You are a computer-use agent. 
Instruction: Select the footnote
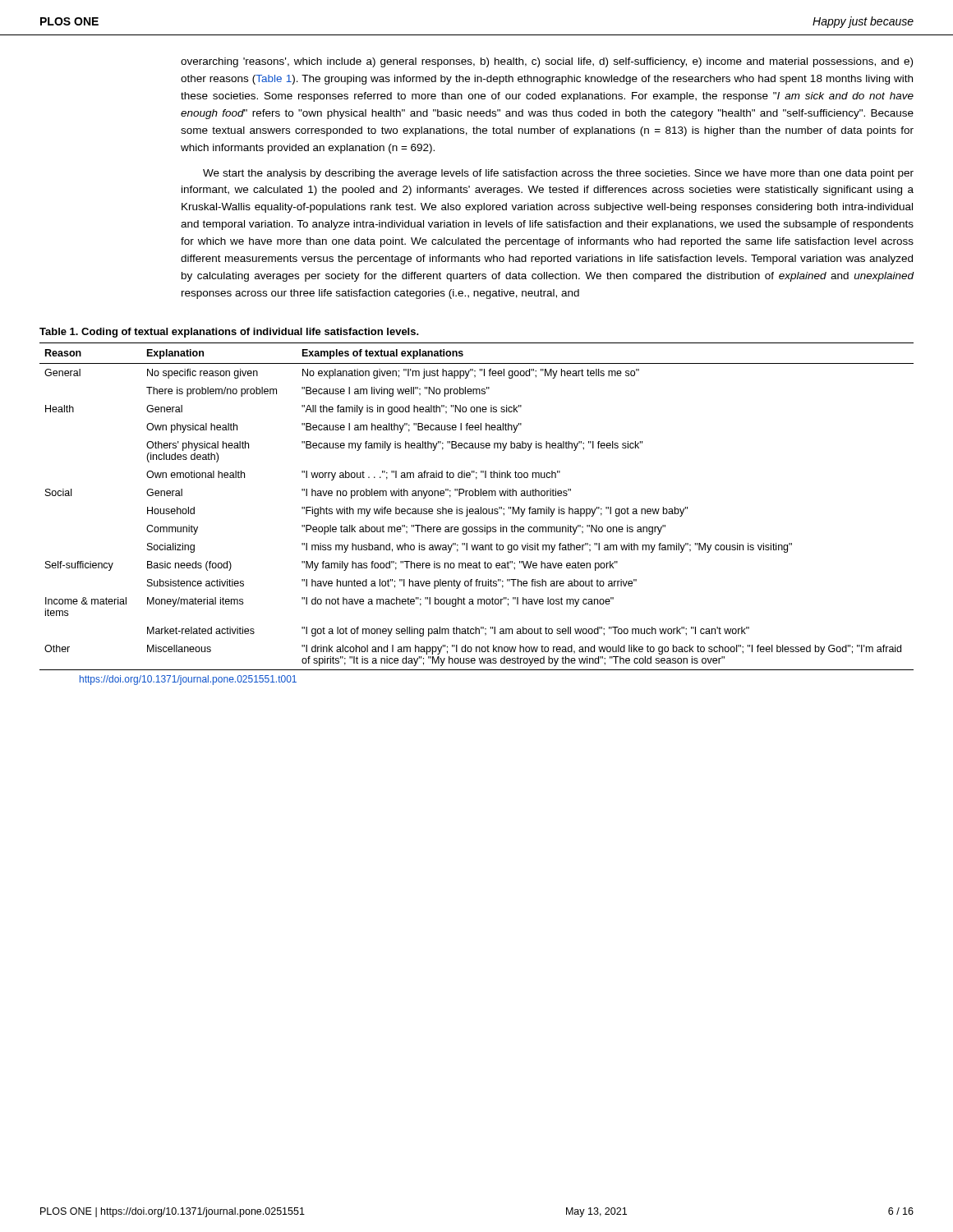(x=188, y=679)
